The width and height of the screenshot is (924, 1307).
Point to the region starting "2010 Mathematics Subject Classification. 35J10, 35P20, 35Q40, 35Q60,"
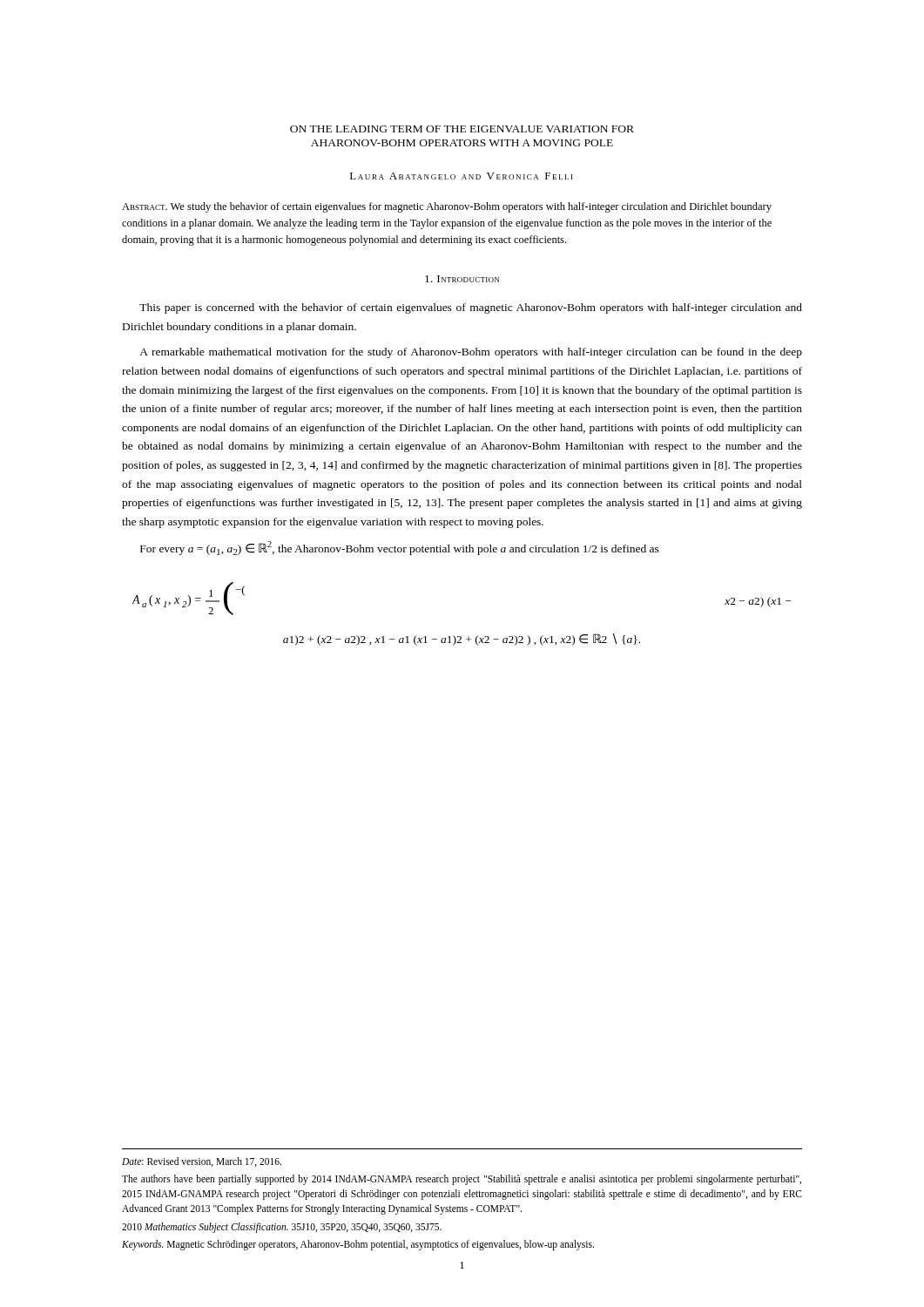pyautogui.click(x=282, y=1226)
